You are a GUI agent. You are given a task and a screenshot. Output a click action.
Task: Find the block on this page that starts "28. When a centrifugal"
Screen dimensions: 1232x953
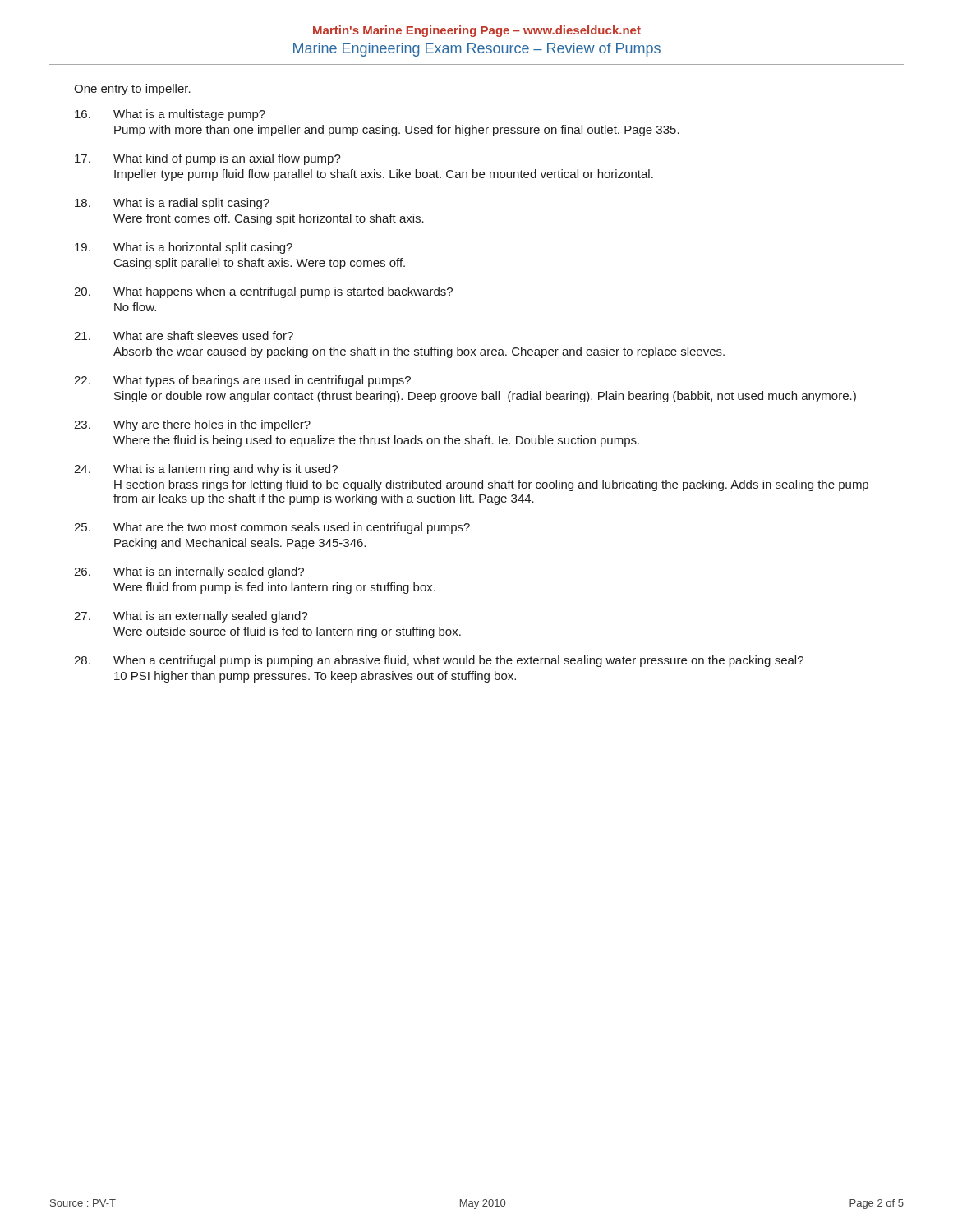[476, 668]
